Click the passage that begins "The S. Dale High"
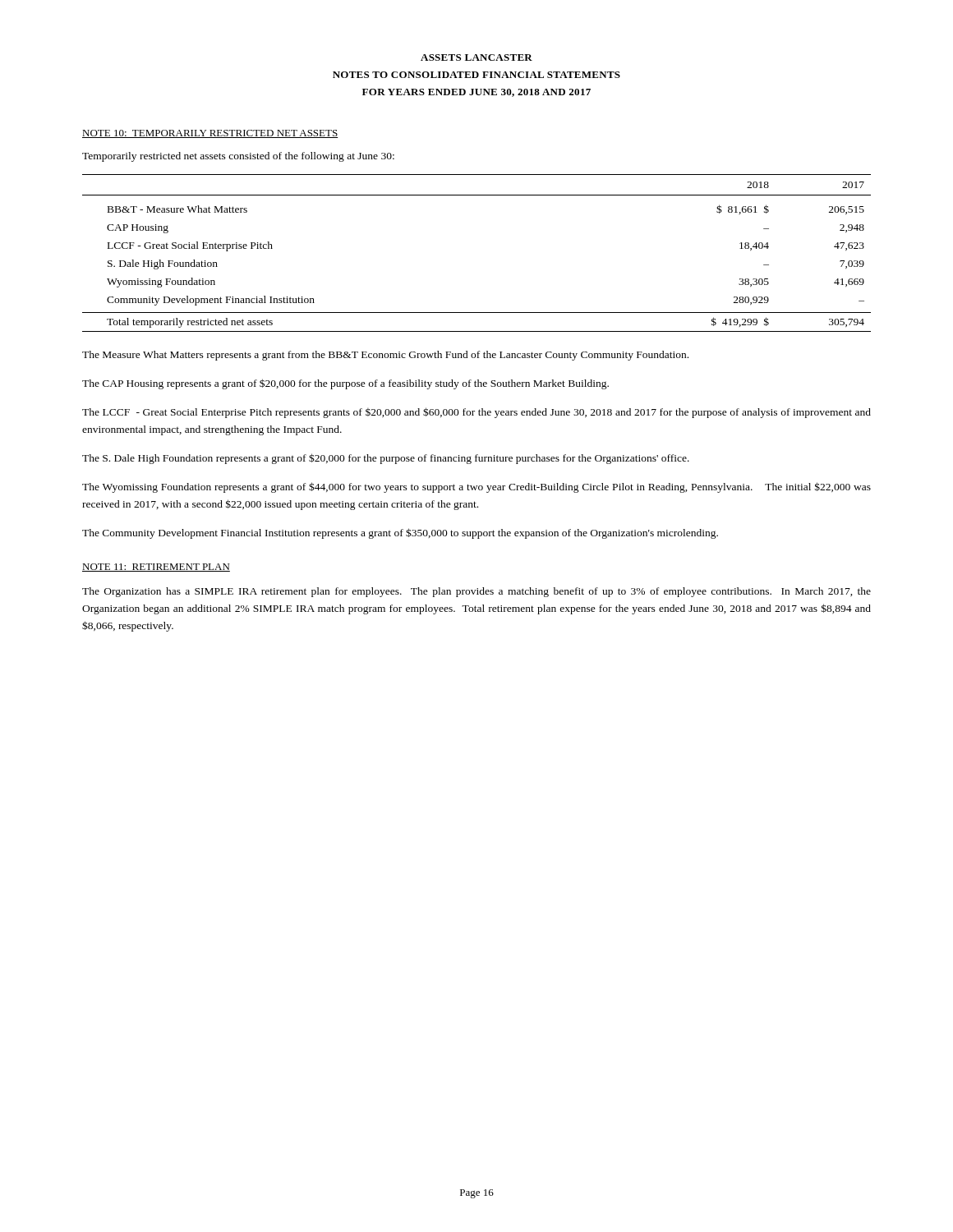 pyautogui.click(x=386, y=458)
